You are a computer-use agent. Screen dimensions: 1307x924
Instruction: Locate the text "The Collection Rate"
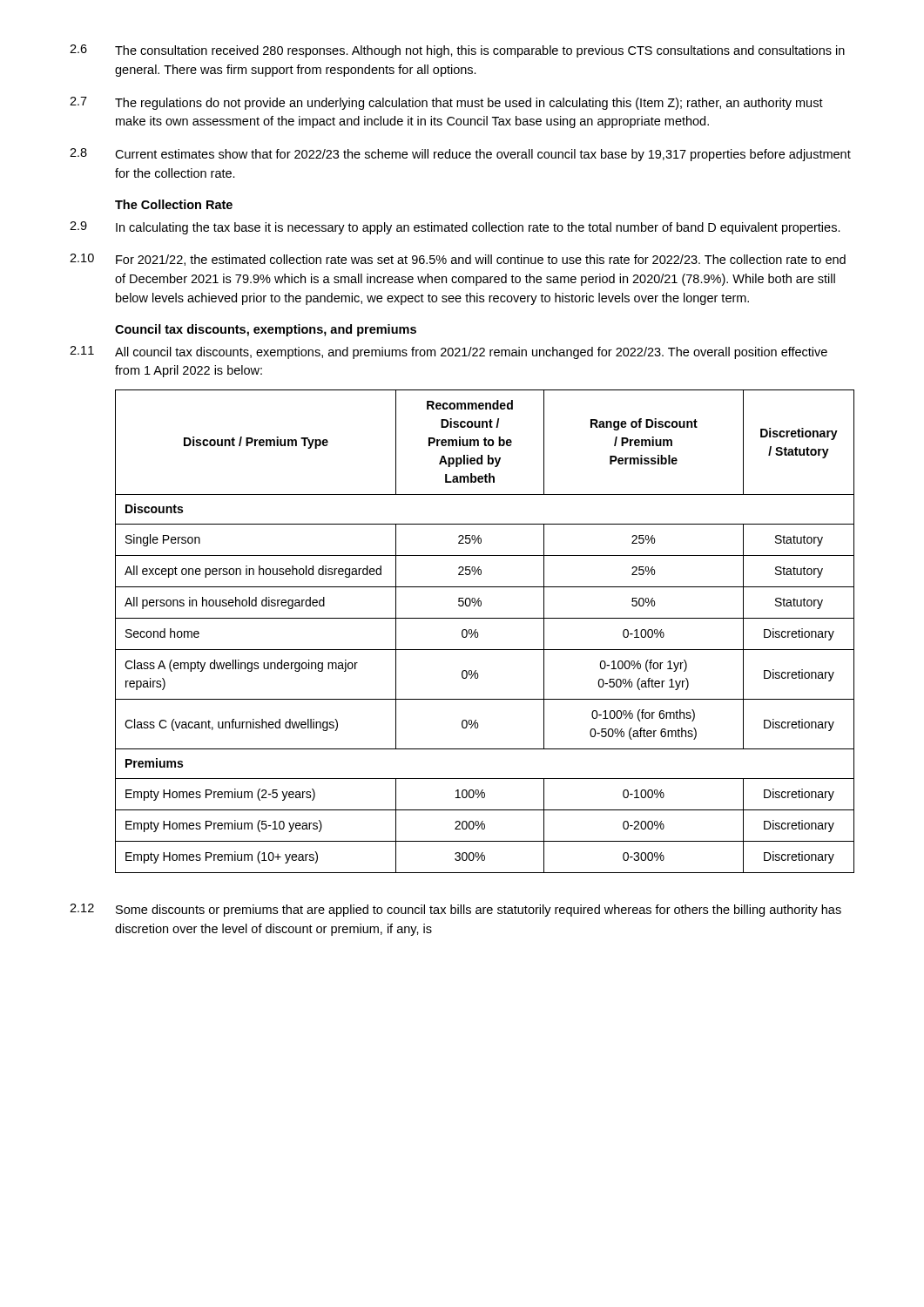click(x=174, y=204)
